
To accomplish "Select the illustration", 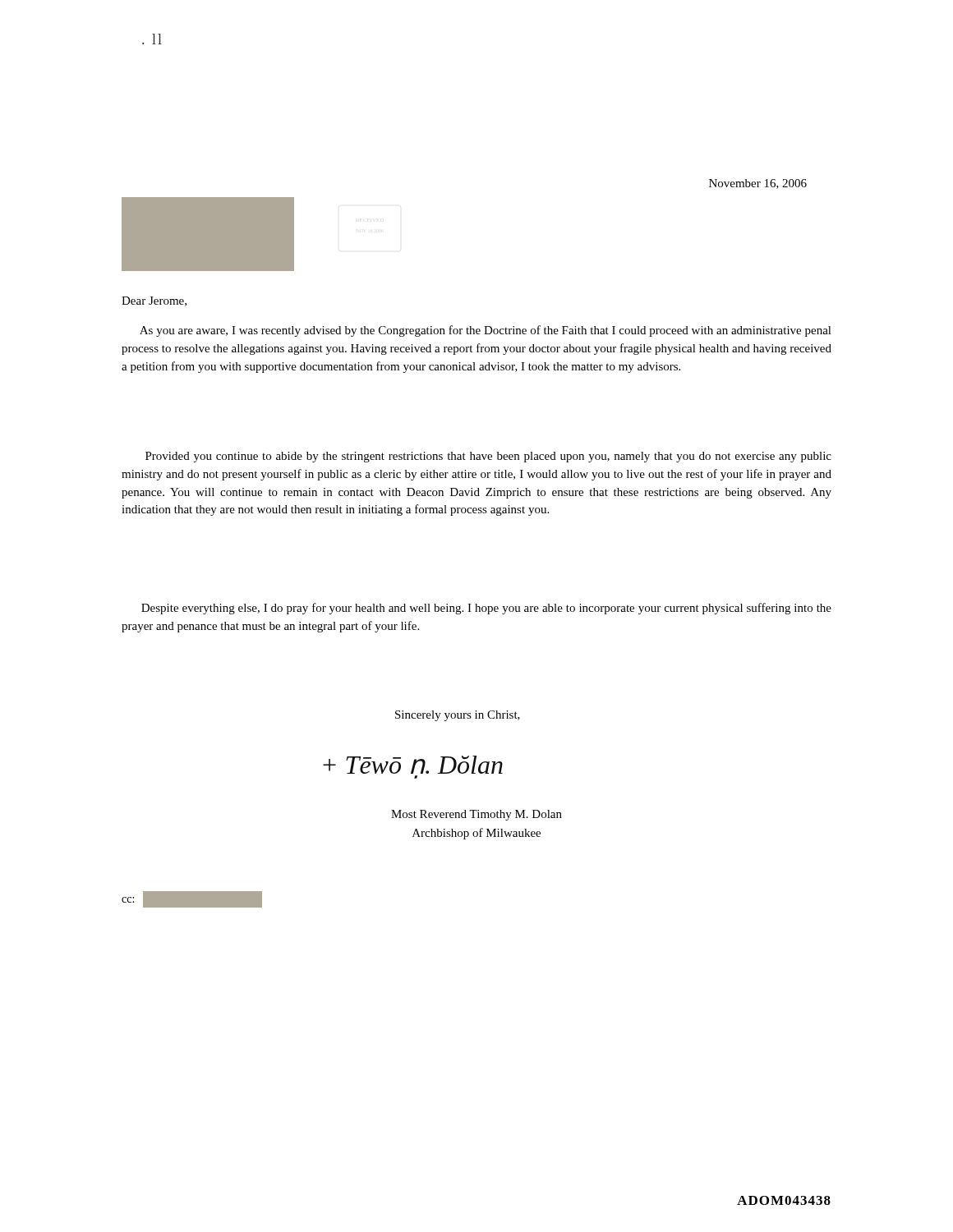I will pos(452,766).
